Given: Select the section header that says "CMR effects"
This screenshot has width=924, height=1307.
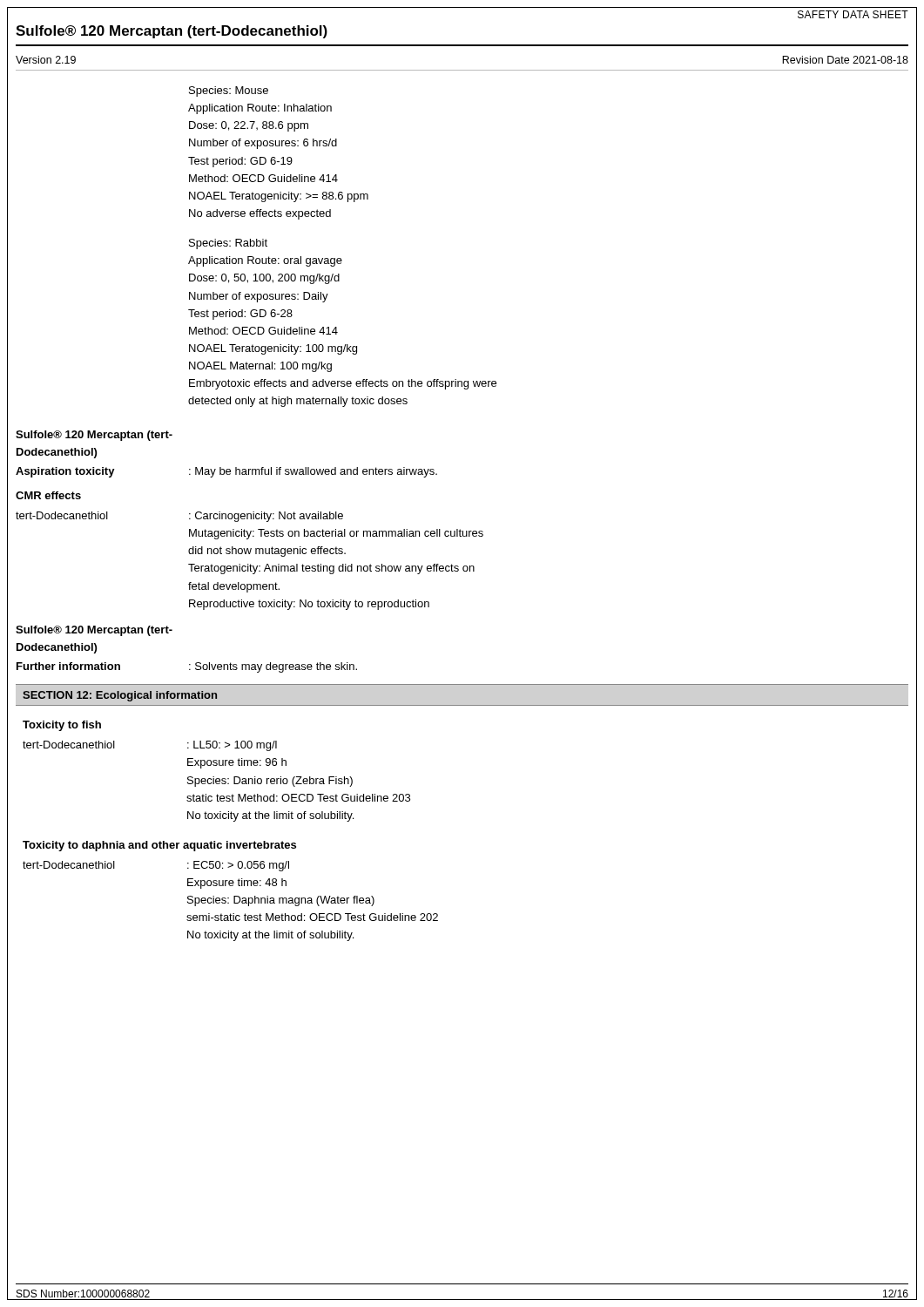Looking at the screenshot, I should (48, 495).
